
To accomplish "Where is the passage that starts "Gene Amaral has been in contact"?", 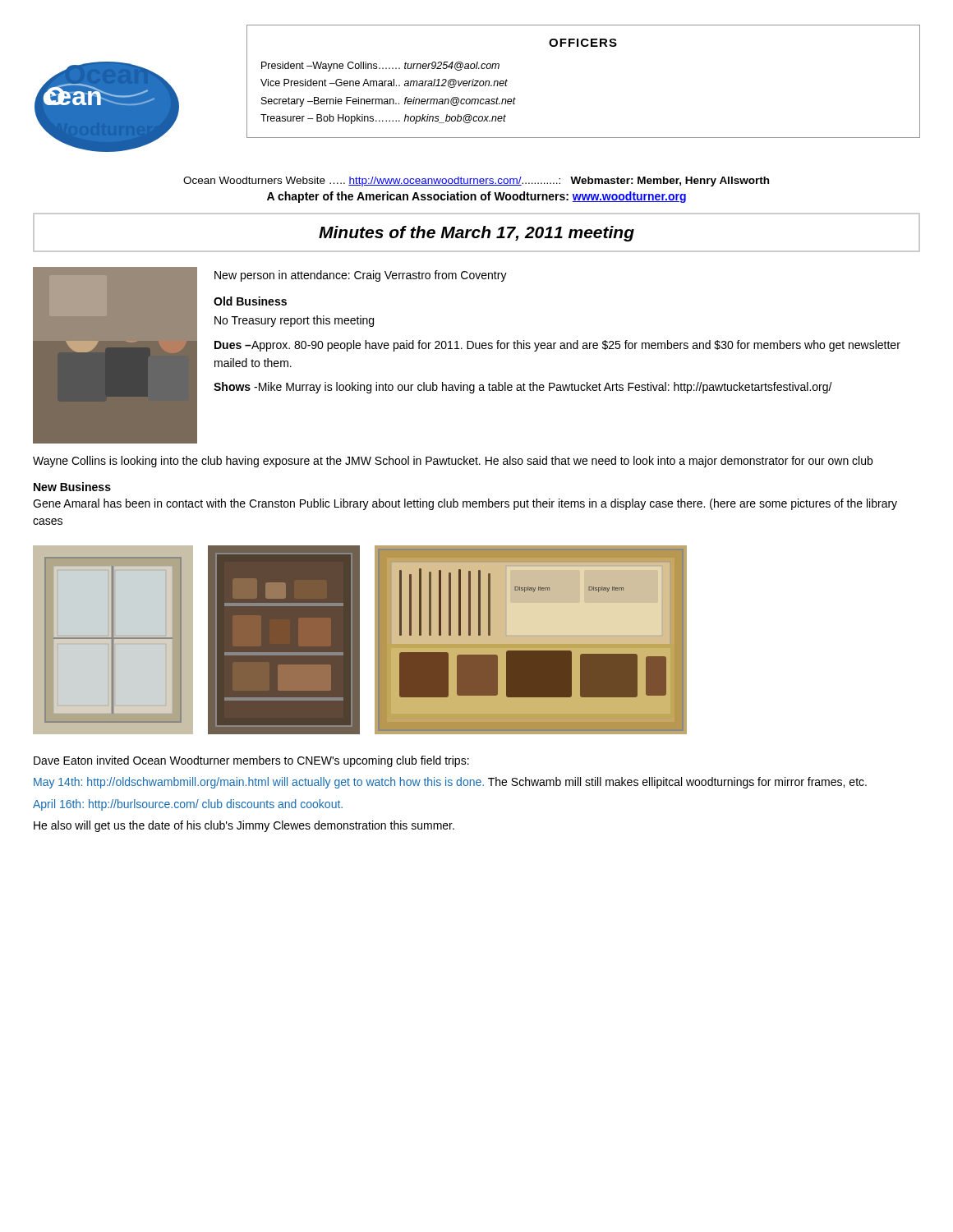I will (465, 512).
